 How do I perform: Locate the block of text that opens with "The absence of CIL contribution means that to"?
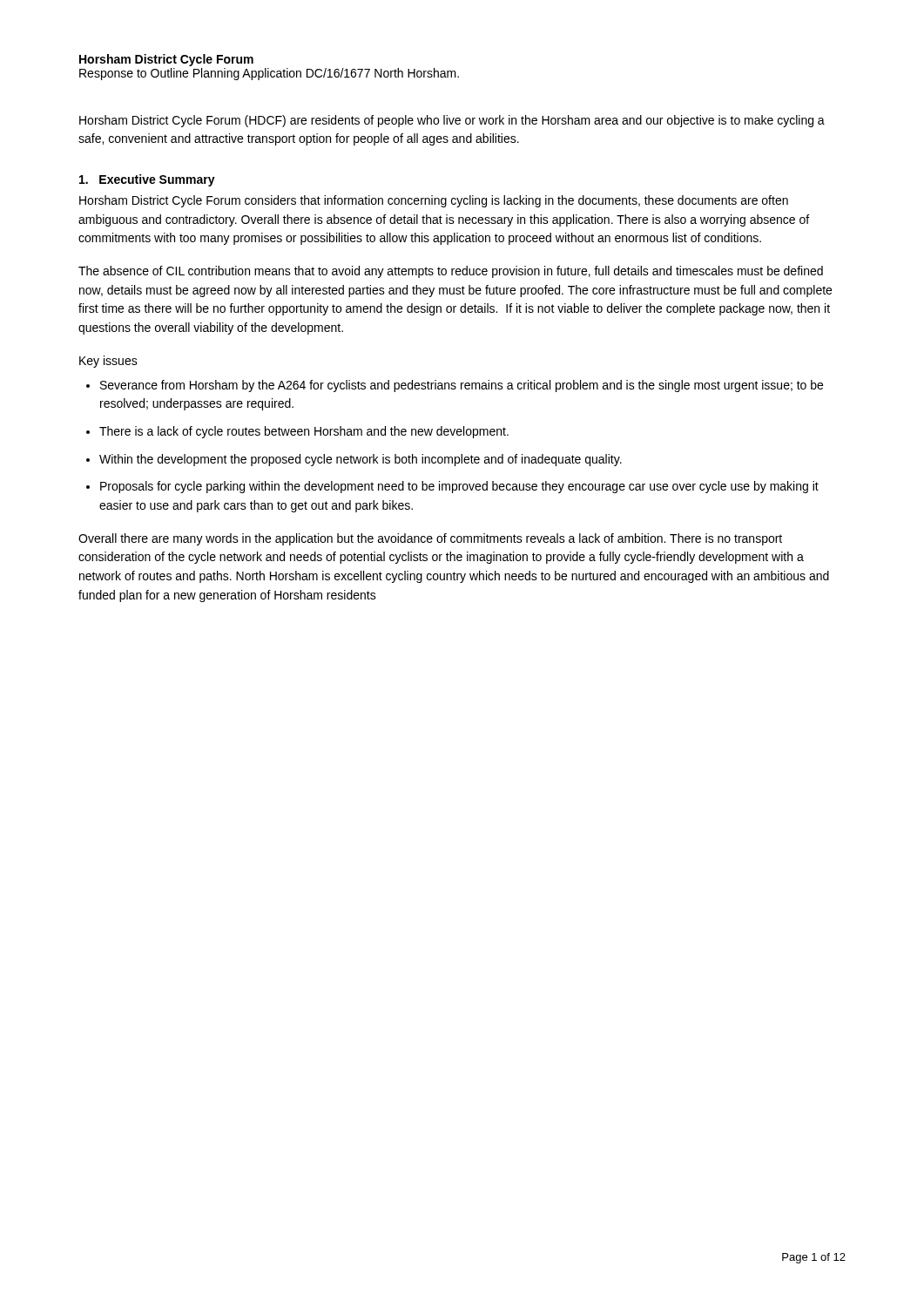455,299
